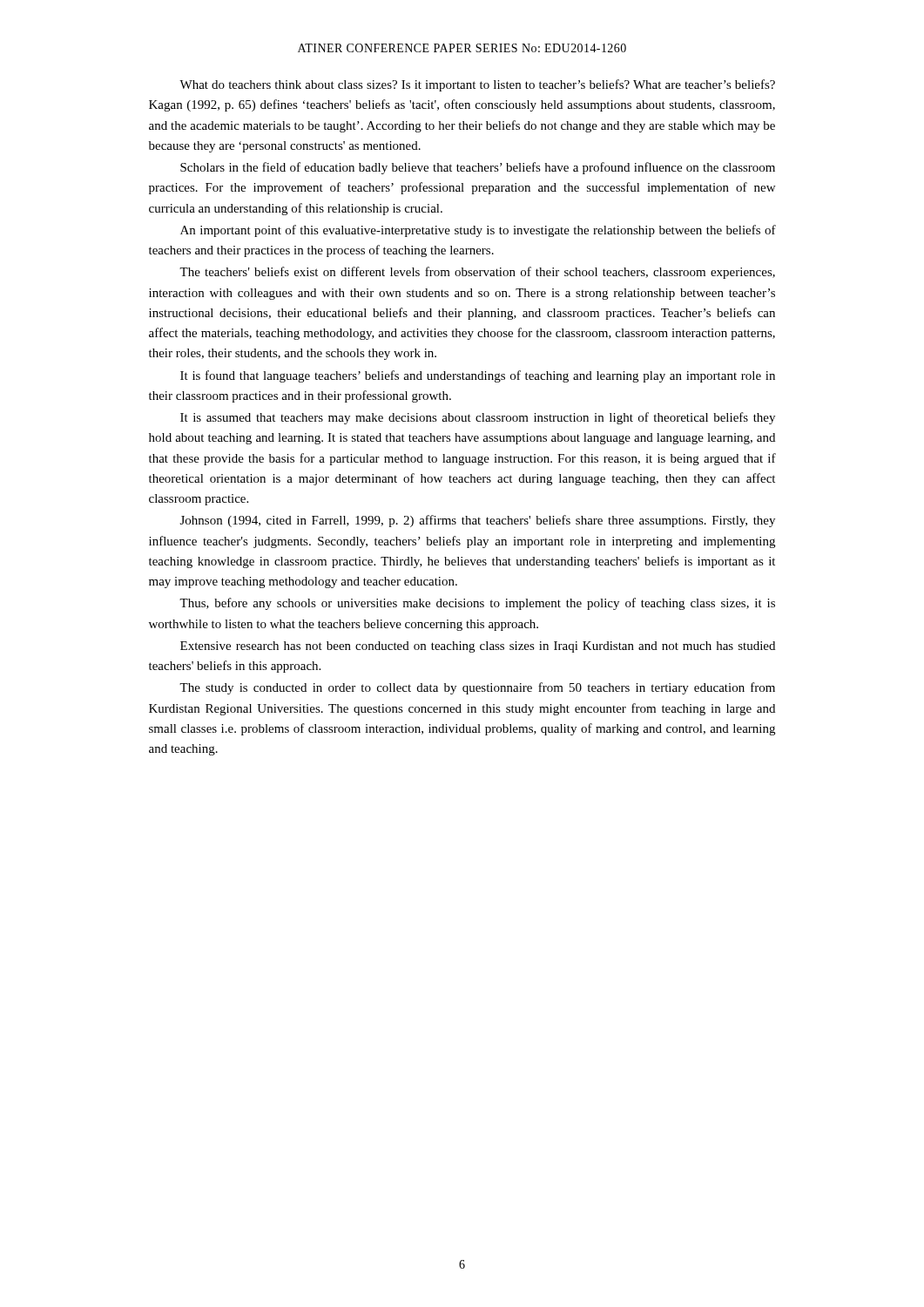The height and width of the screenshot is (1307, 924).
Task: Click on the text block with the text "Scholars in the"
Action: pyautogui.click(x=462, y=188)
